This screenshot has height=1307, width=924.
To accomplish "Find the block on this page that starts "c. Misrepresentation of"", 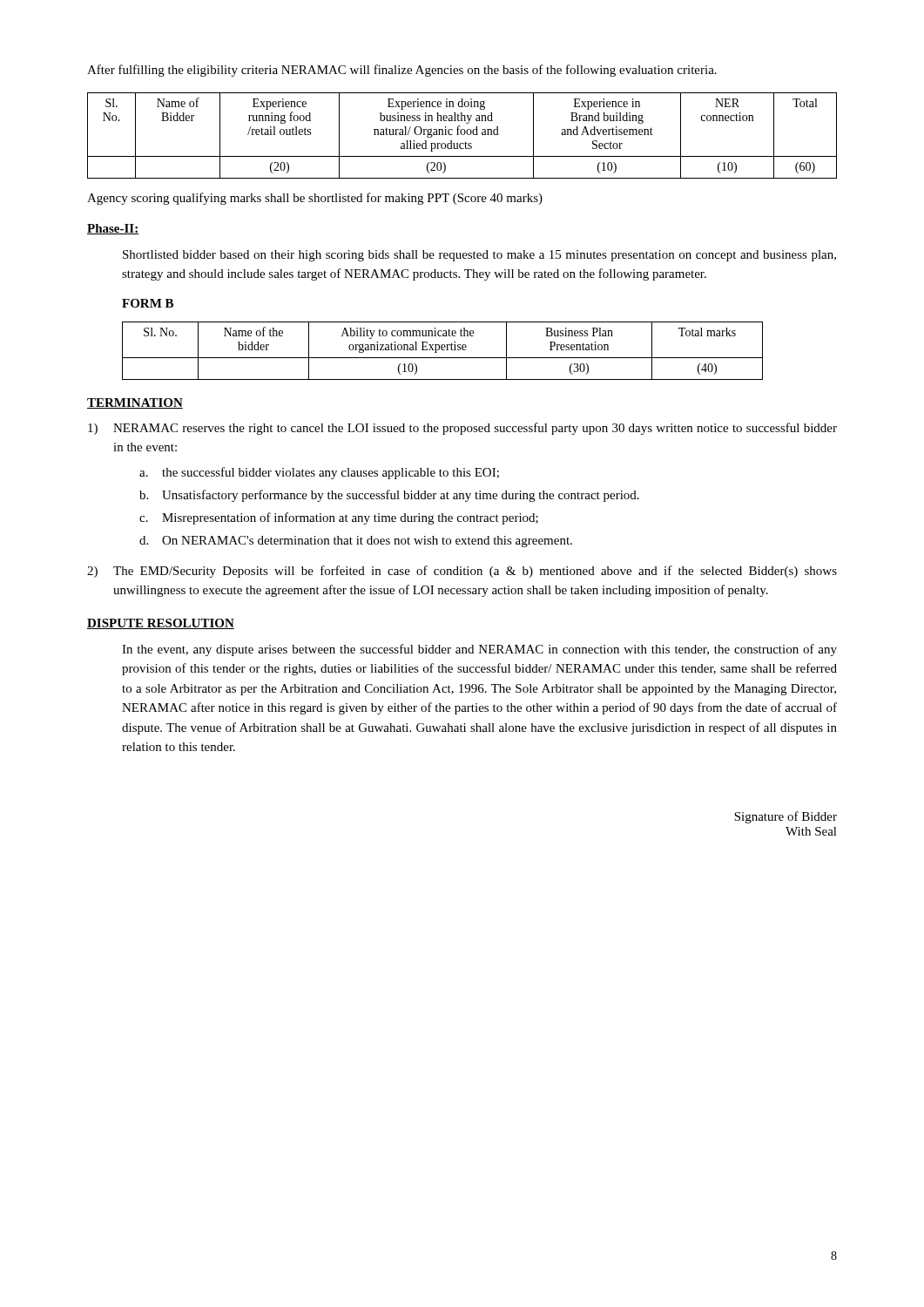I will click(339, 518).
